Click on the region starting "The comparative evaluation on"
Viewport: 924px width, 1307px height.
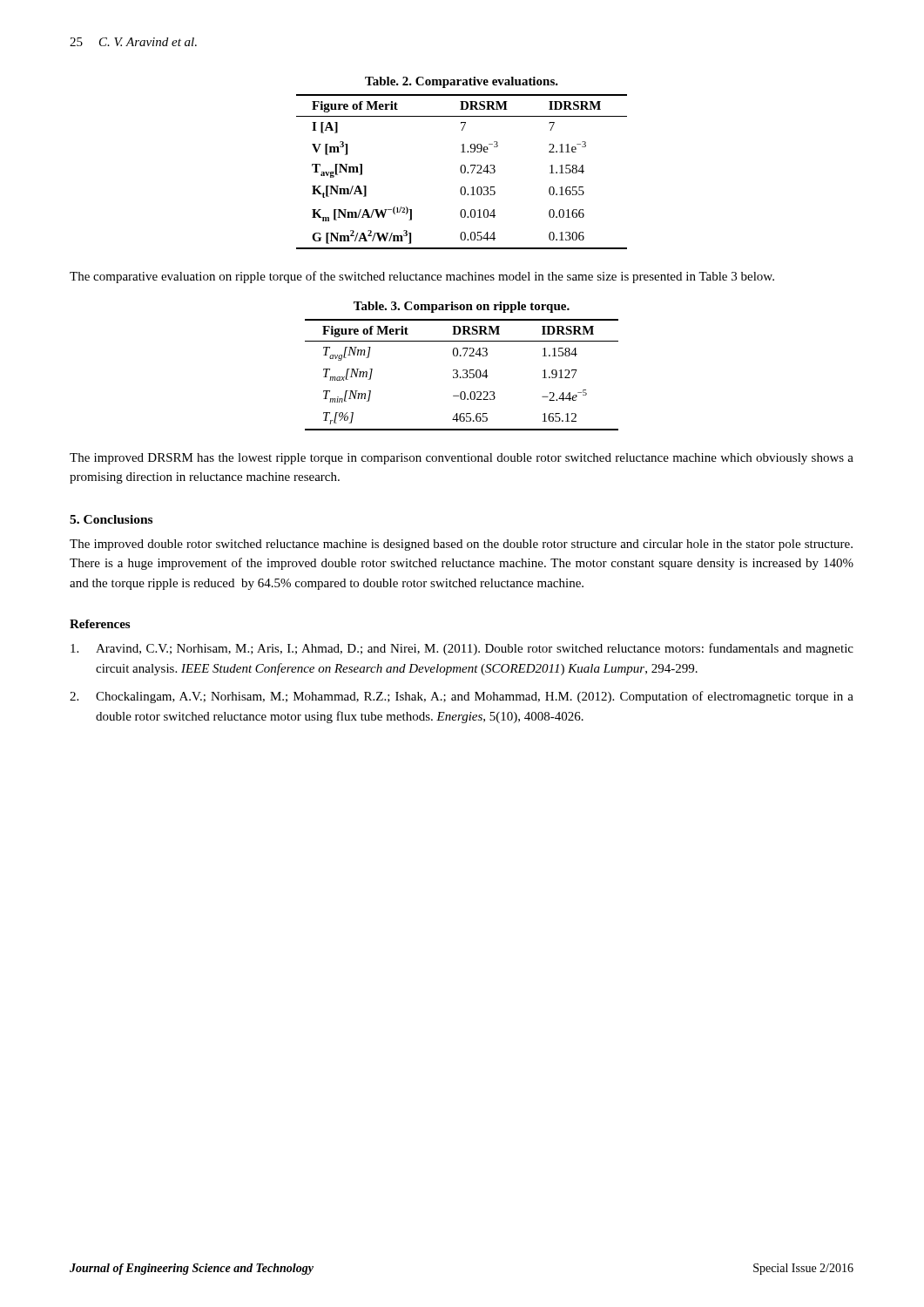[422, 276]
